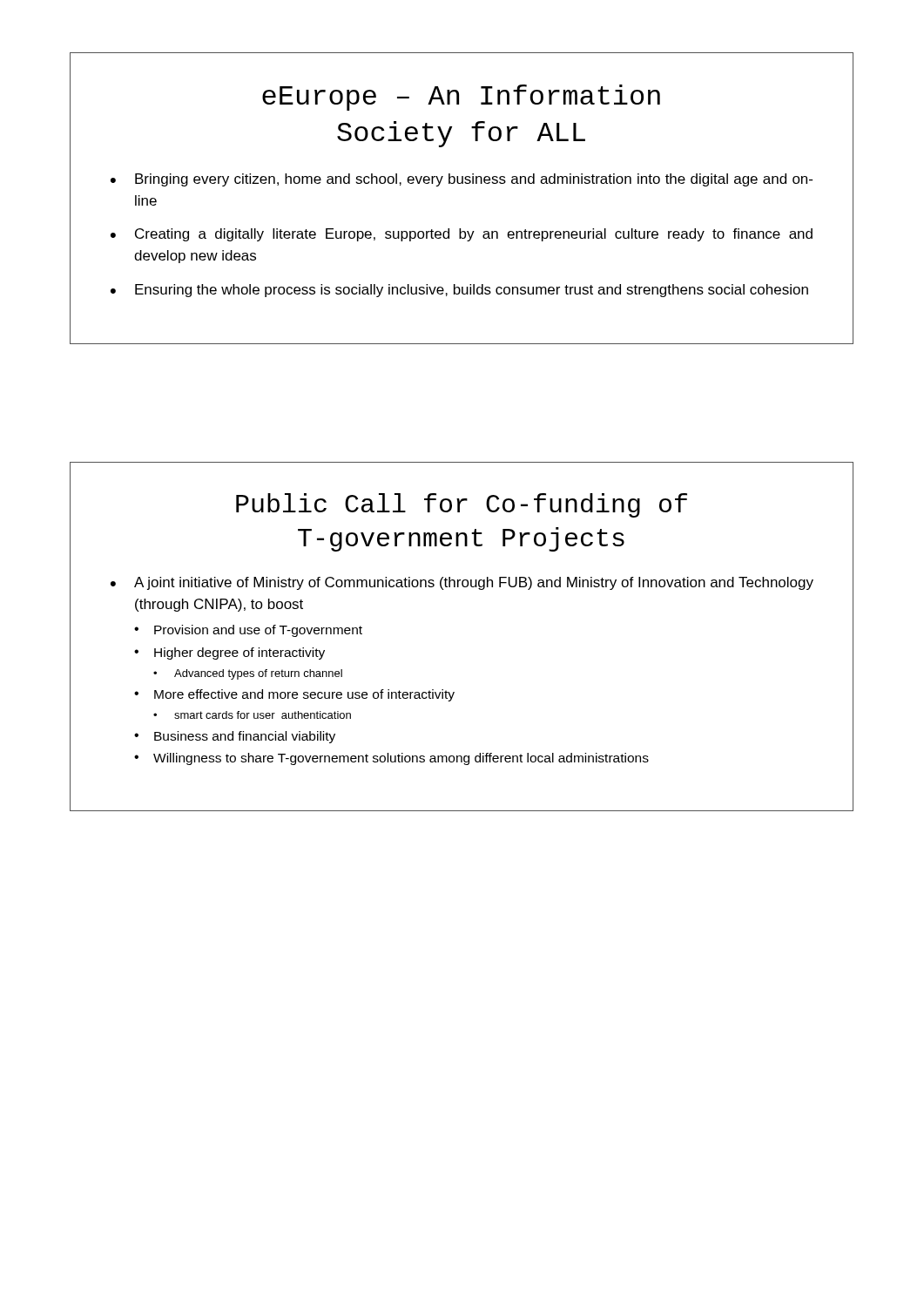
Task: Point to the text starting "More effective and"
Action: pyautogui.click(x=304, y=695)
